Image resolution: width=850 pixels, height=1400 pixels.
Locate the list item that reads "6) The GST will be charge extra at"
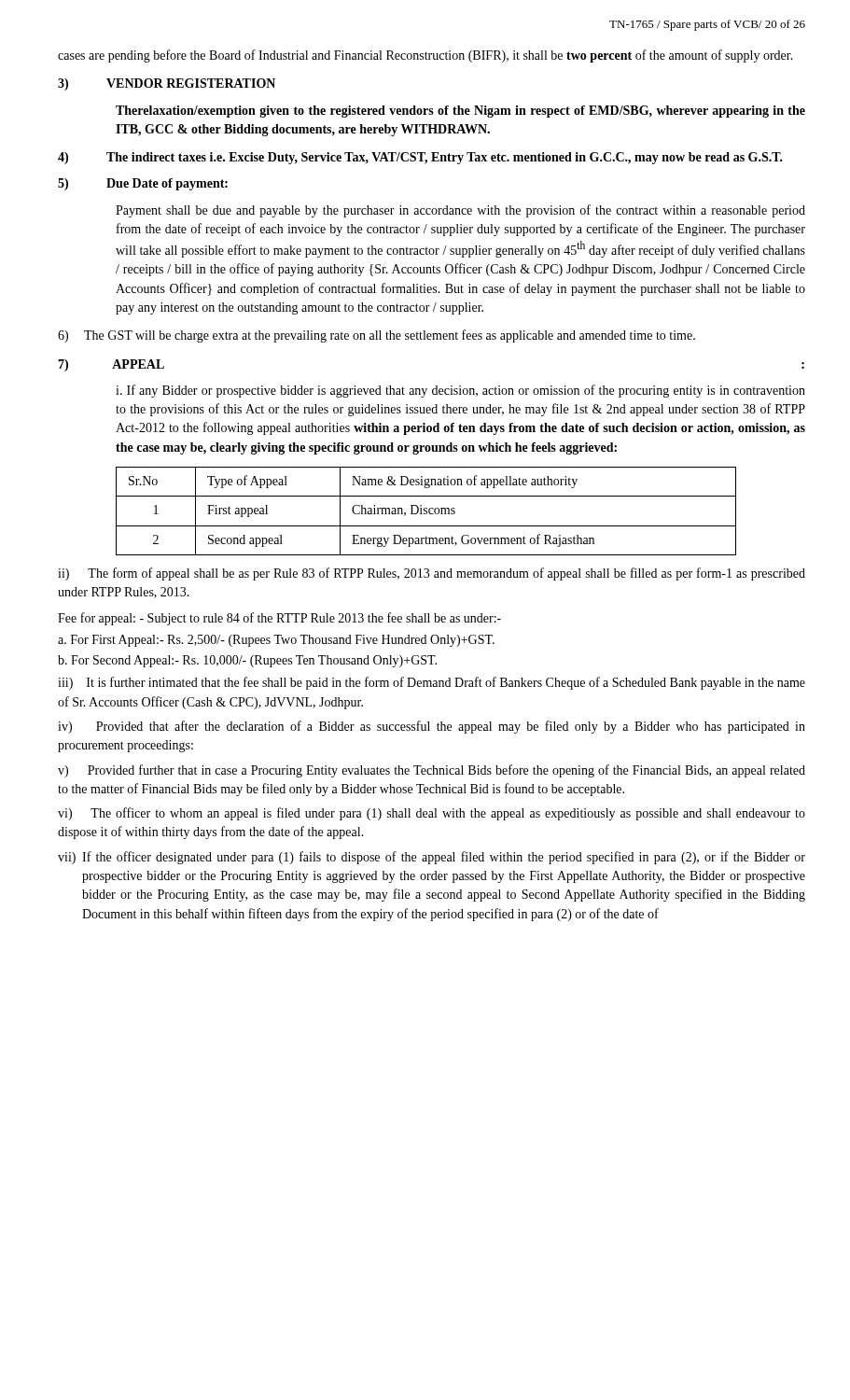click(432, 336)
